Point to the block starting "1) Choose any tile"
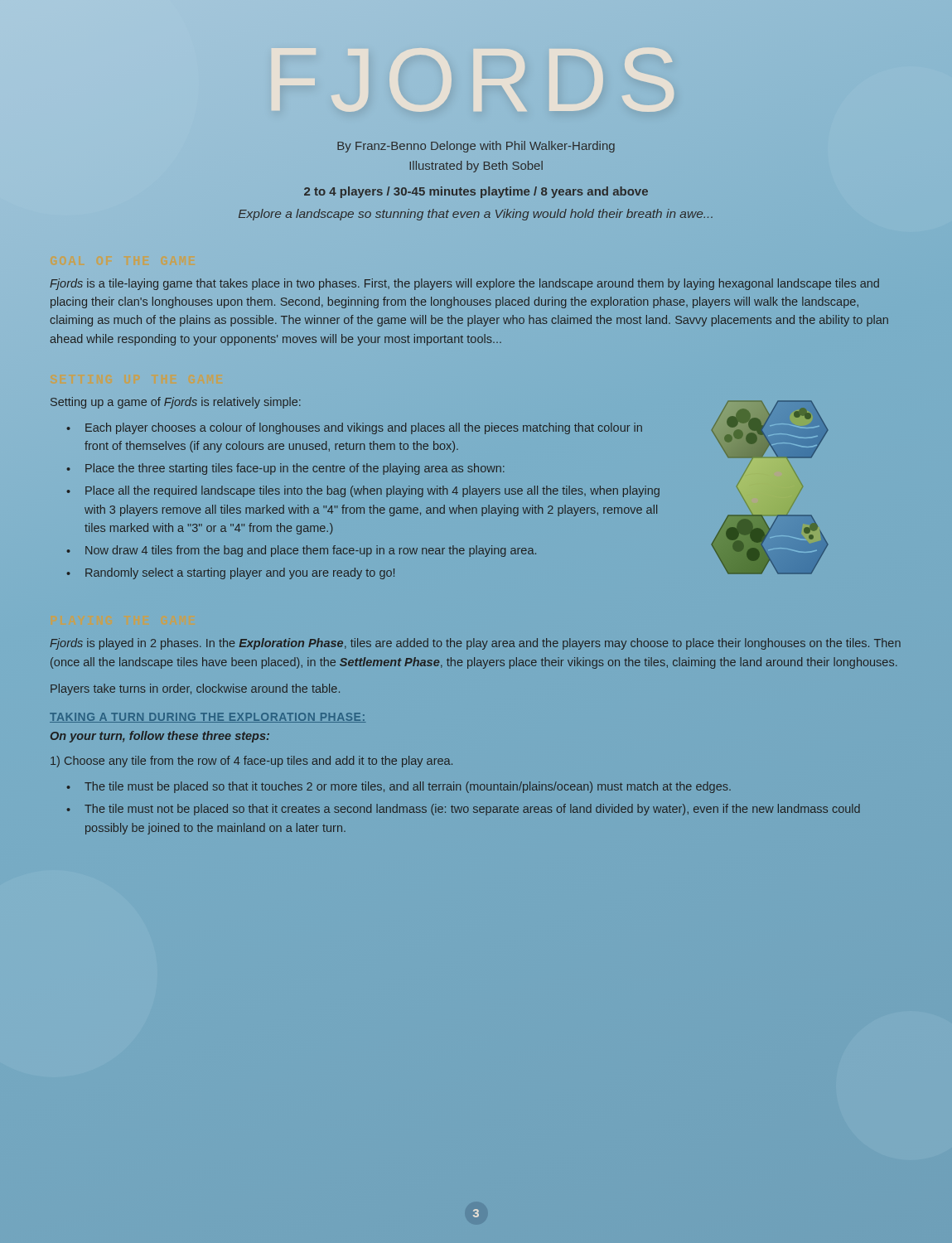952x1243 pixels. coord(252,761)
